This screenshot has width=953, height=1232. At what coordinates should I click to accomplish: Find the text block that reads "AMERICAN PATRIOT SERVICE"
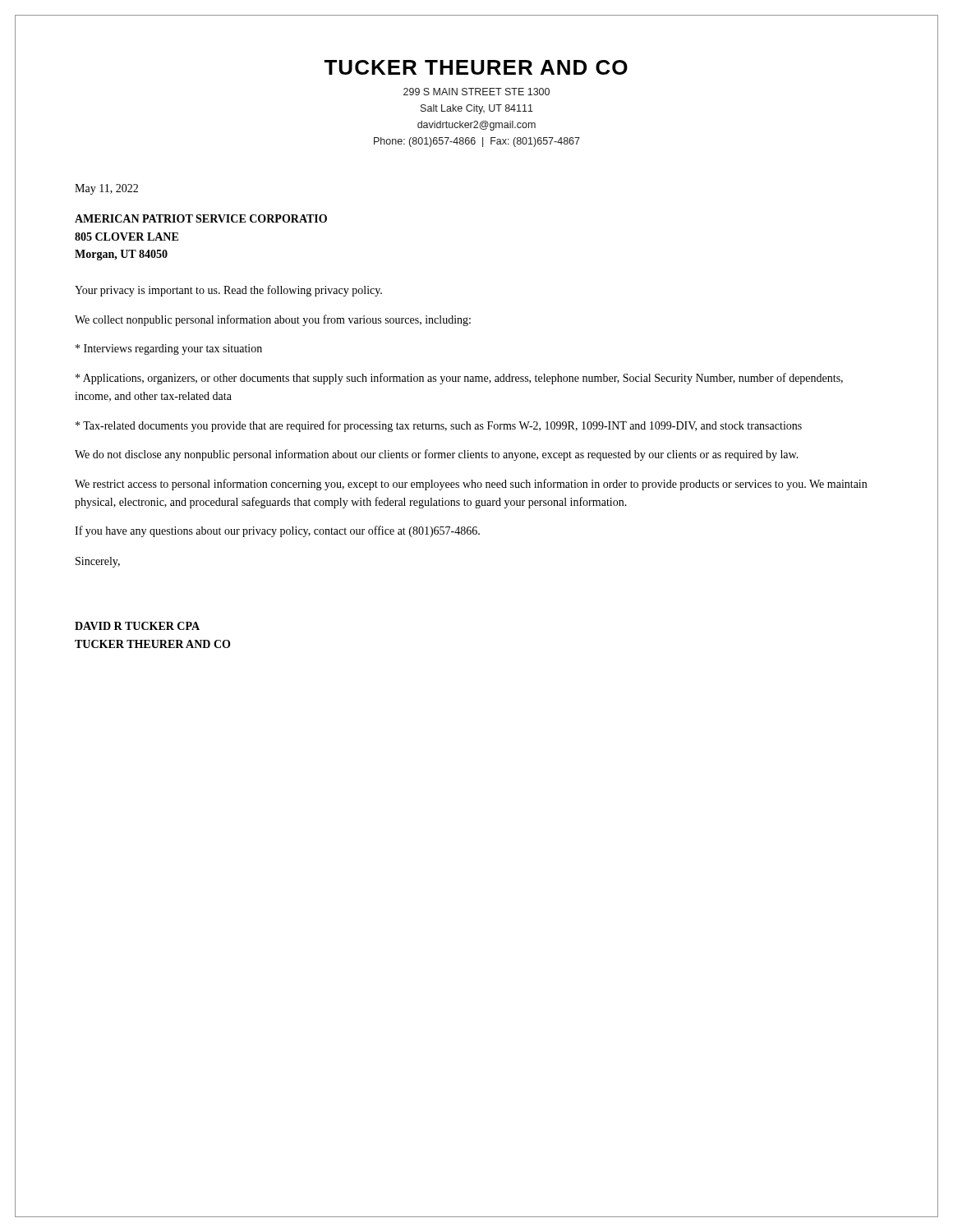click(x=201, y=218)
